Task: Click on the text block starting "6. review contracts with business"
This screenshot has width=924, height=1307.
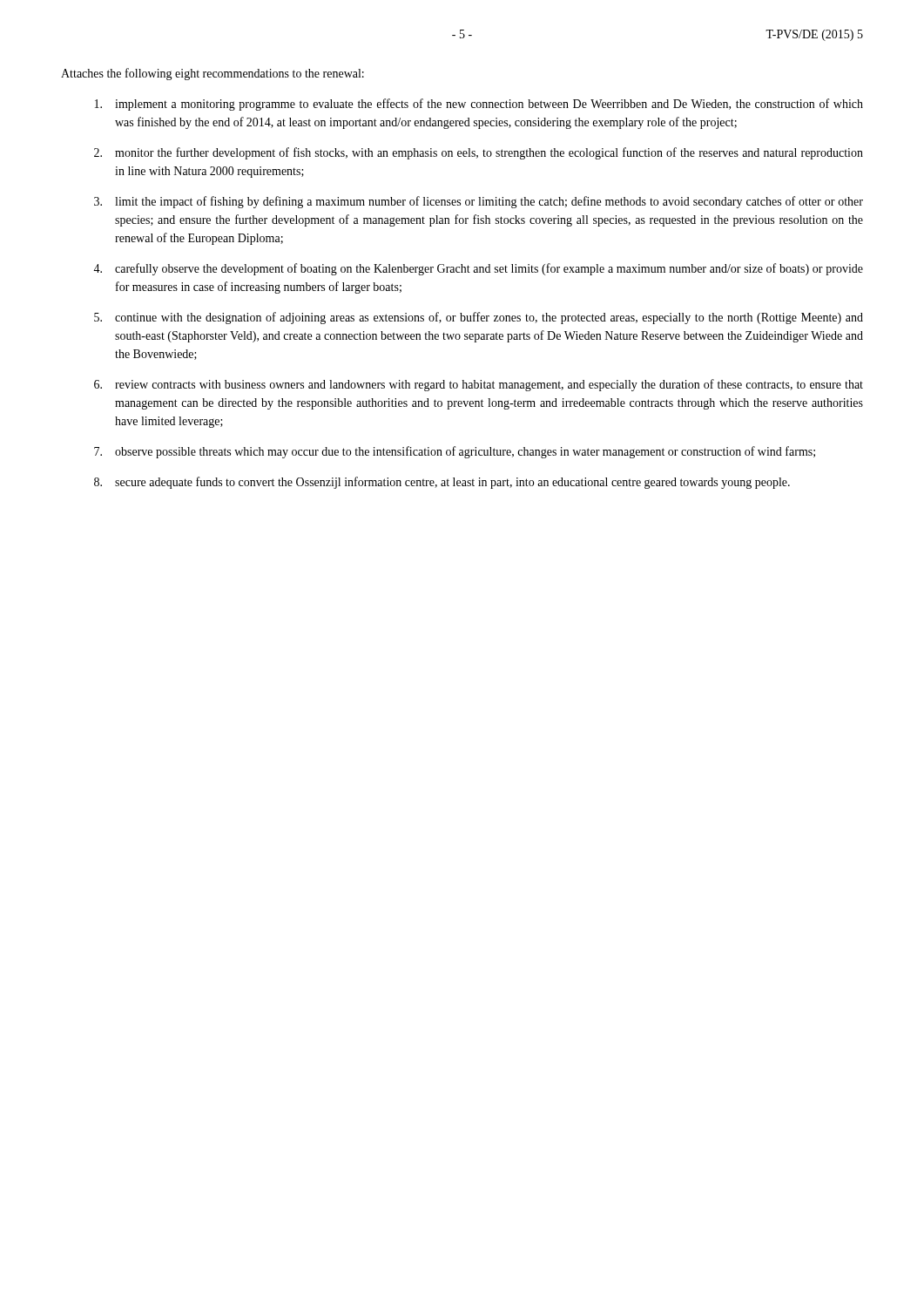Action: tap(462, 403)
